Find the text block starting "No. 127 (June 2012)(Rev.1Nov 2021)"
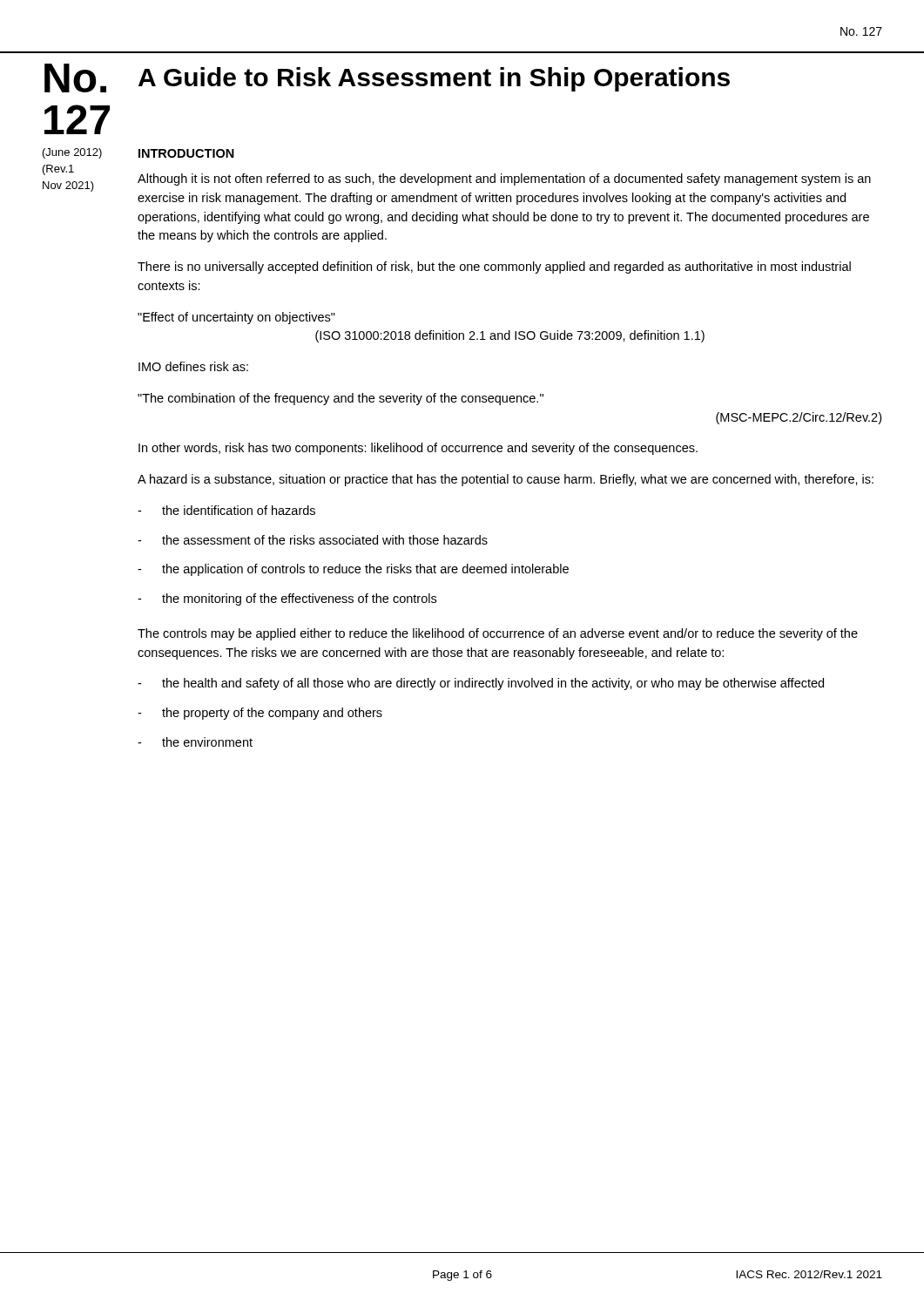The width and height of the screenshot is (924, 1307). 387,78
